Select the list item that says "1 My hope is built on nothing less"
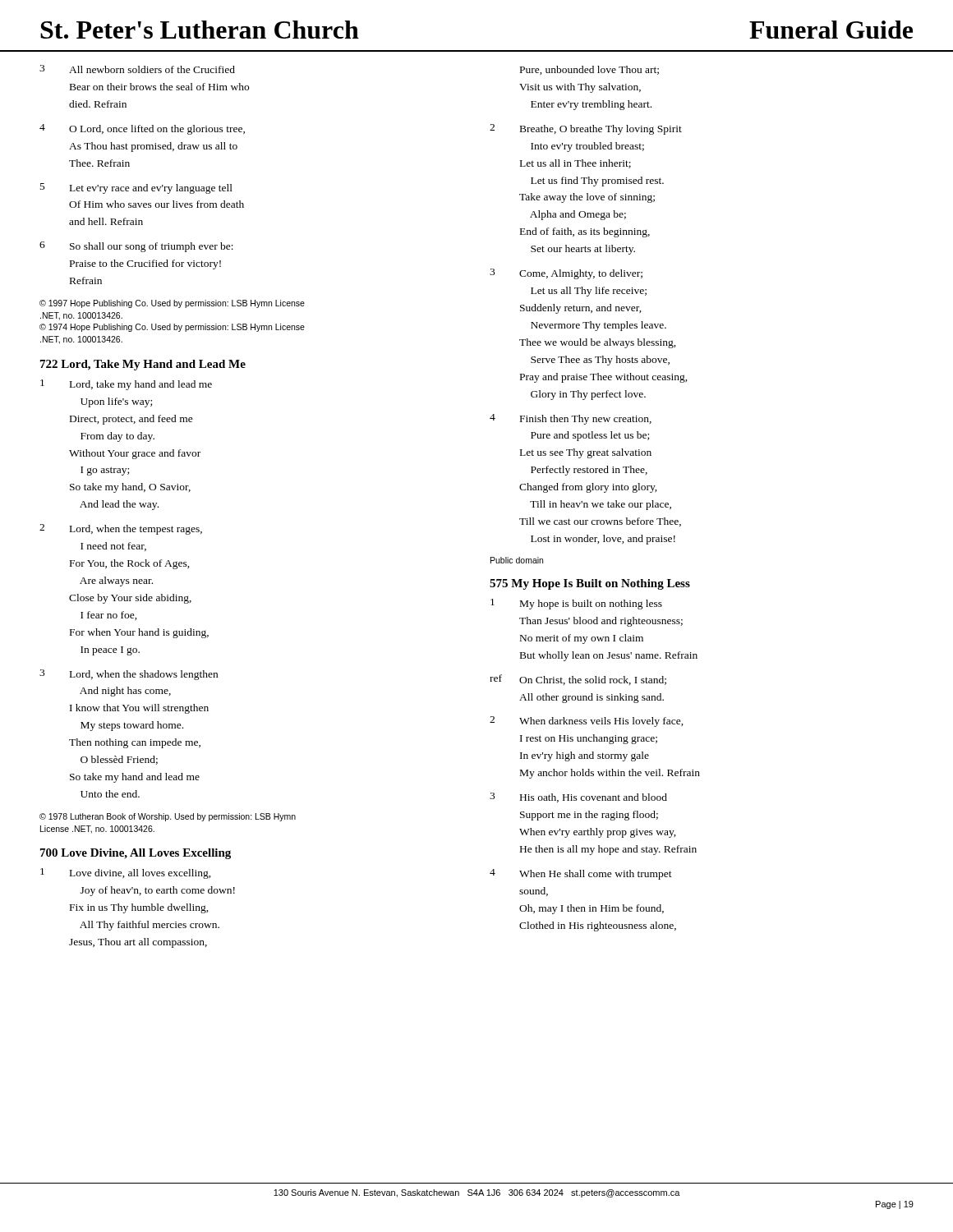Image resolution: width=953 pixels, height=1232 pixels. click(594, 630)
